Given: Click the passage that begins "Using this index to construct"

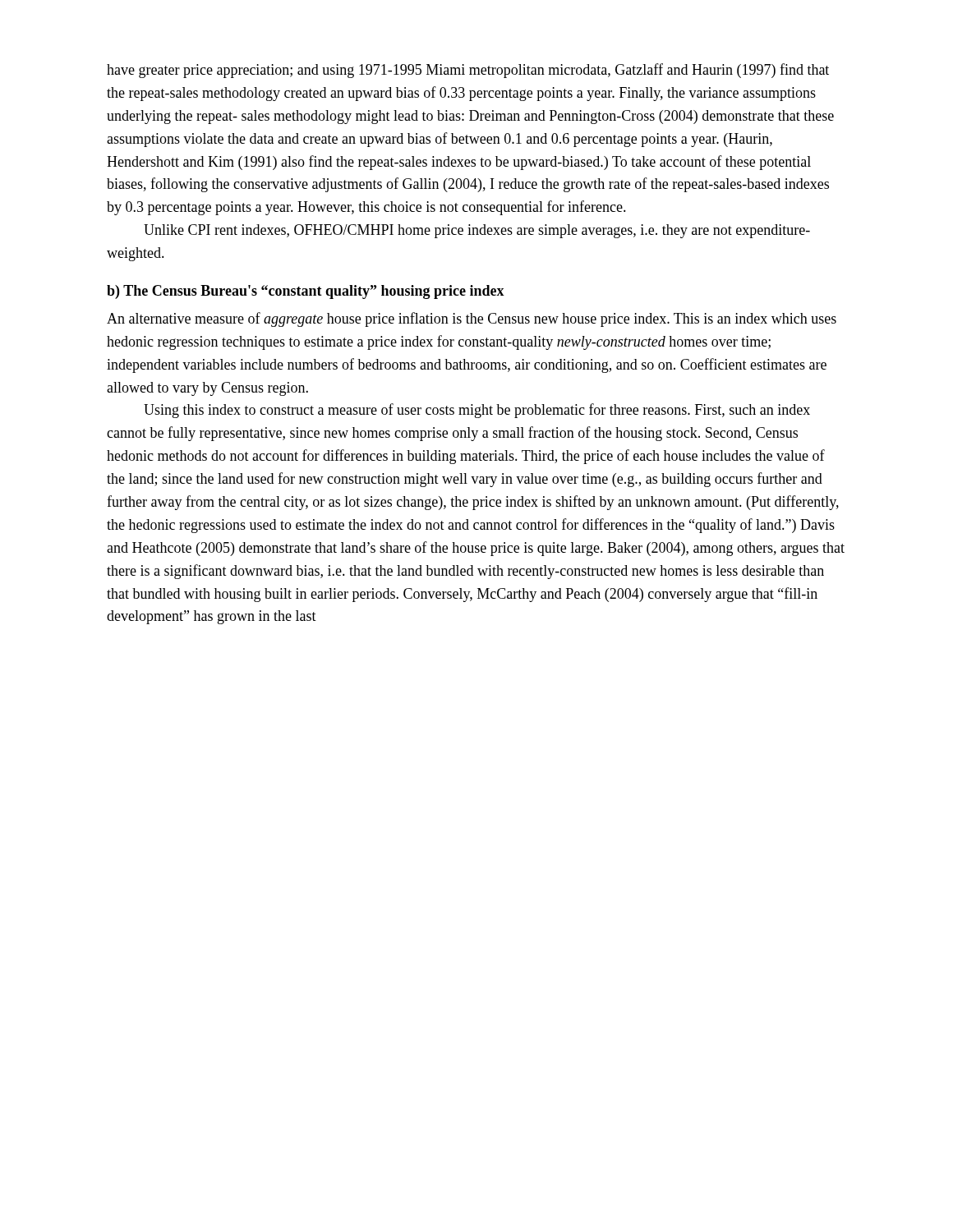Looking at the screenshot, I should click(476, 514).
